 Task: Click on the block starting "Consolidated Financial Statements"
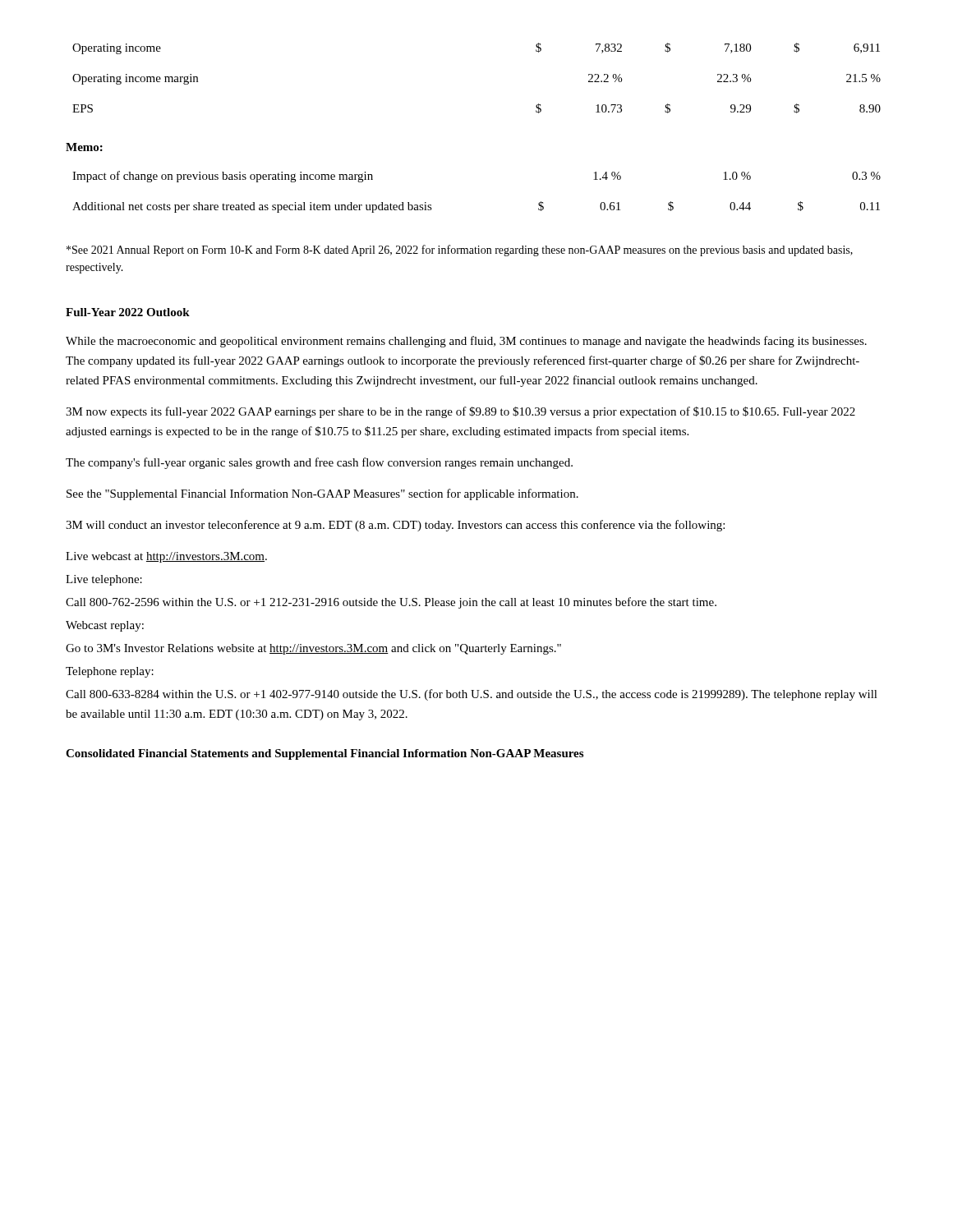tap(325, 753)
